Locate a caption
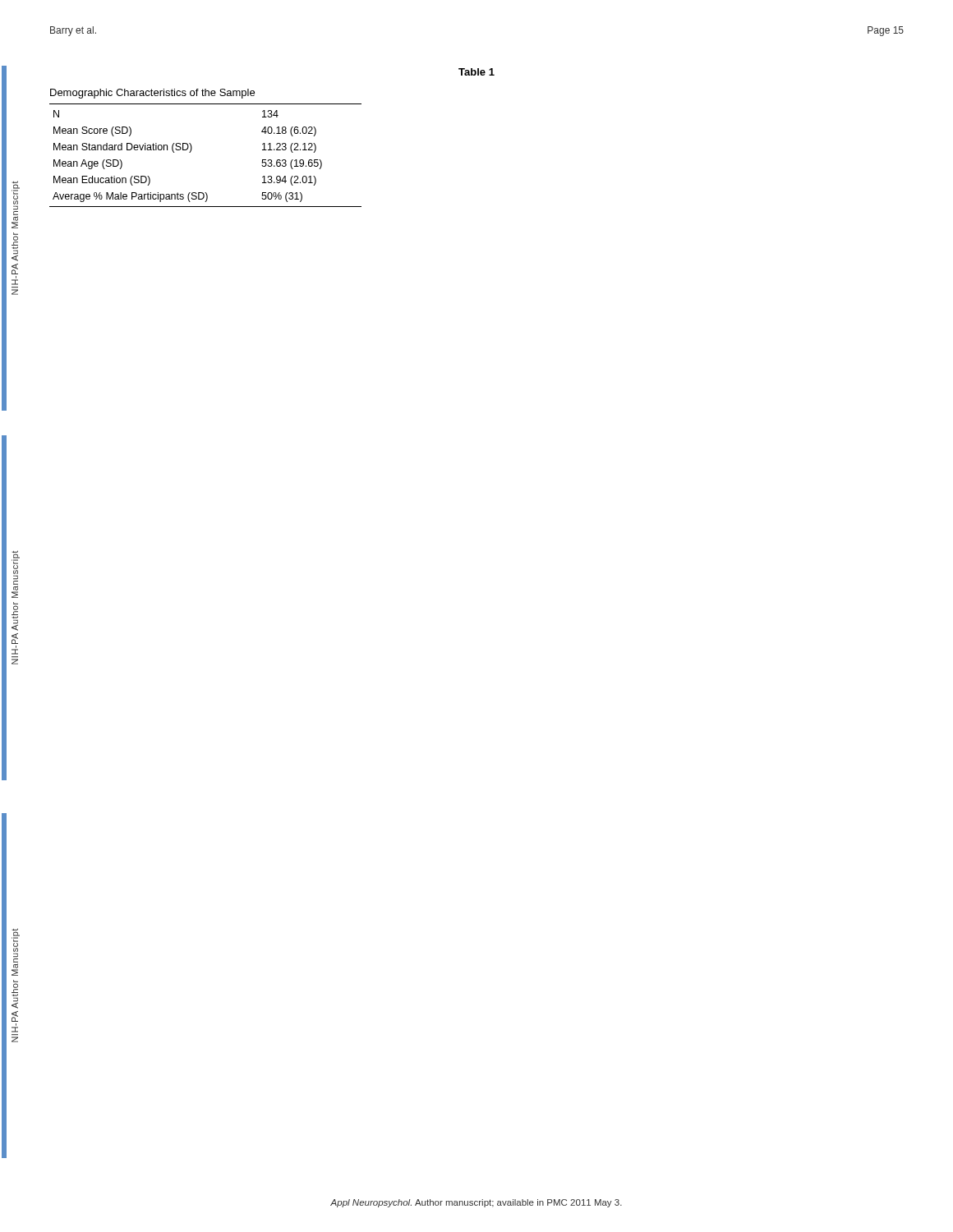 (x=152, y=92)
